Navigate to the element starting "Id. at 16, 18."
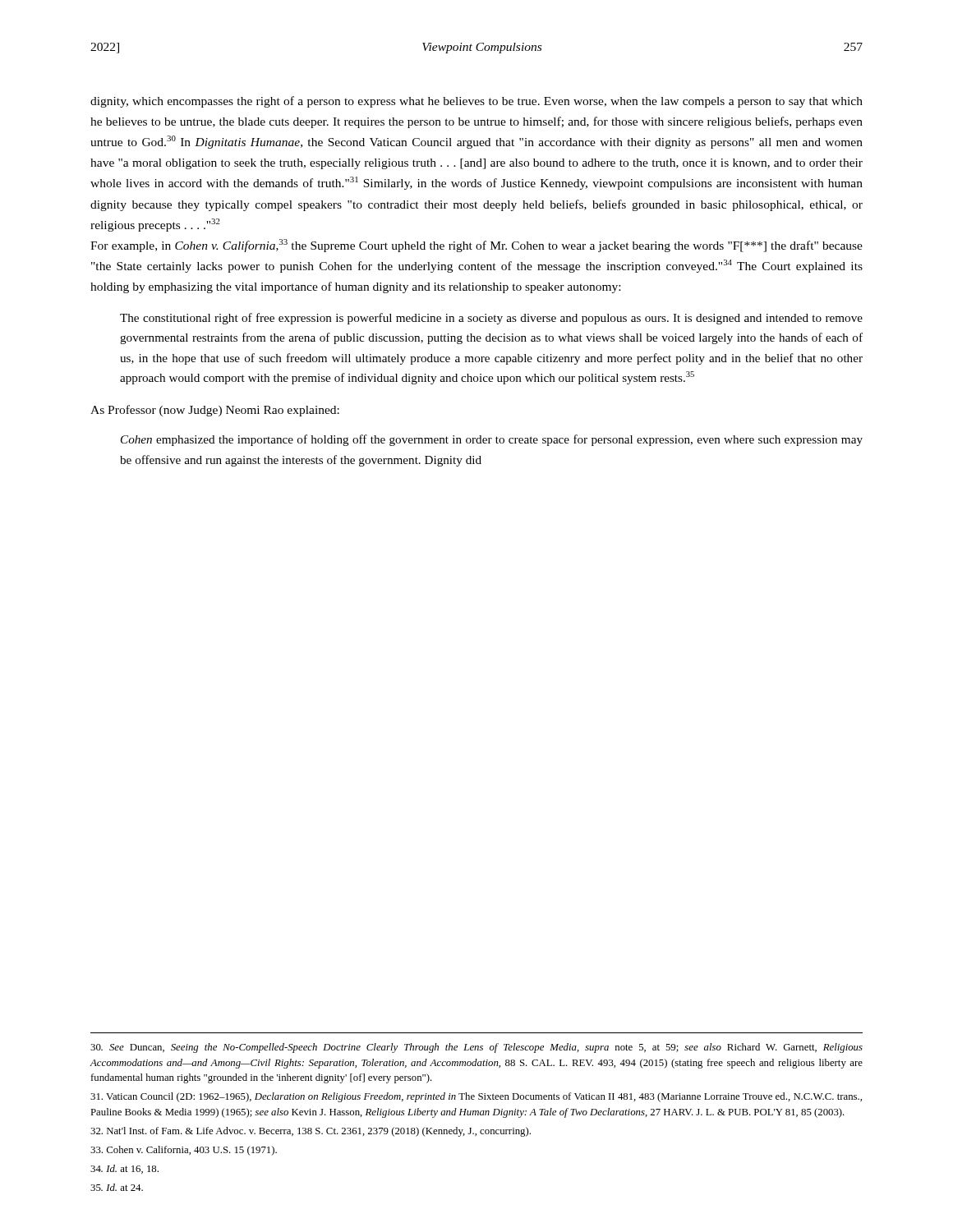 (124, 1169)
